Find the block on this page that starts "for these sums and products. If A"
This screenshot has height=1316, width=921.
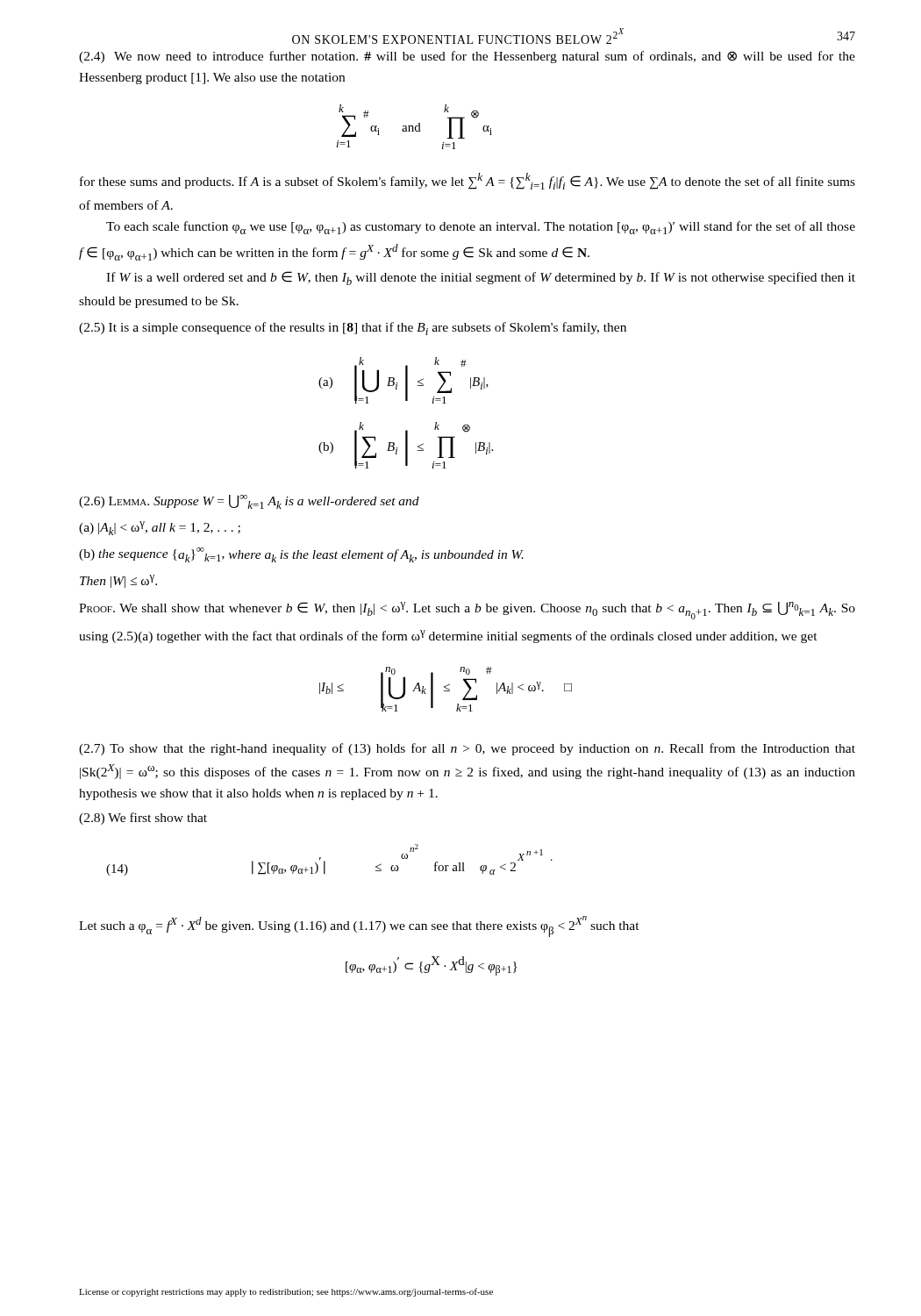467,240
